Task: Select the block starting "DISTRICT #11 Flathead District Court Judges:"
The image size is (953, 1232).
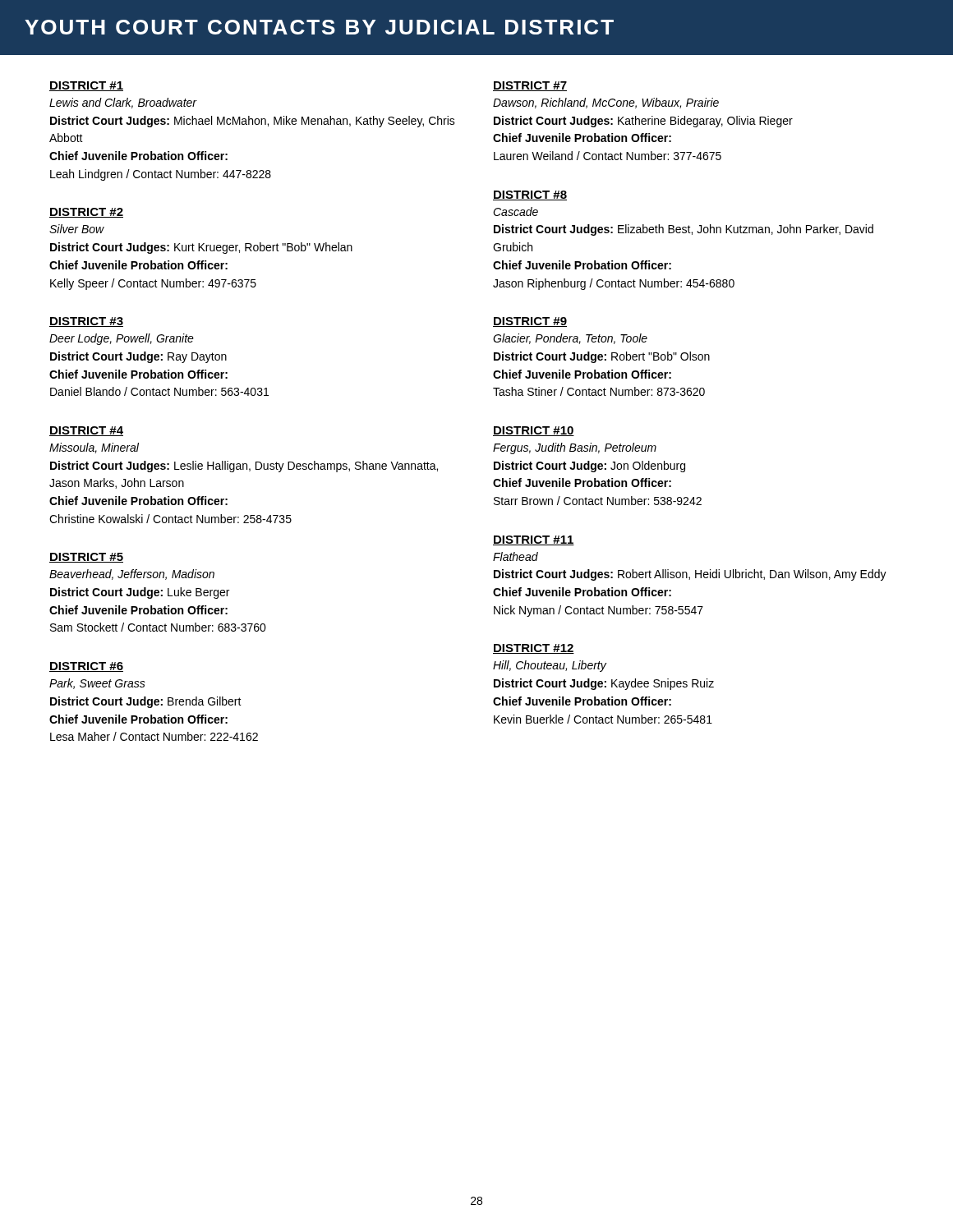Action: 698,576
